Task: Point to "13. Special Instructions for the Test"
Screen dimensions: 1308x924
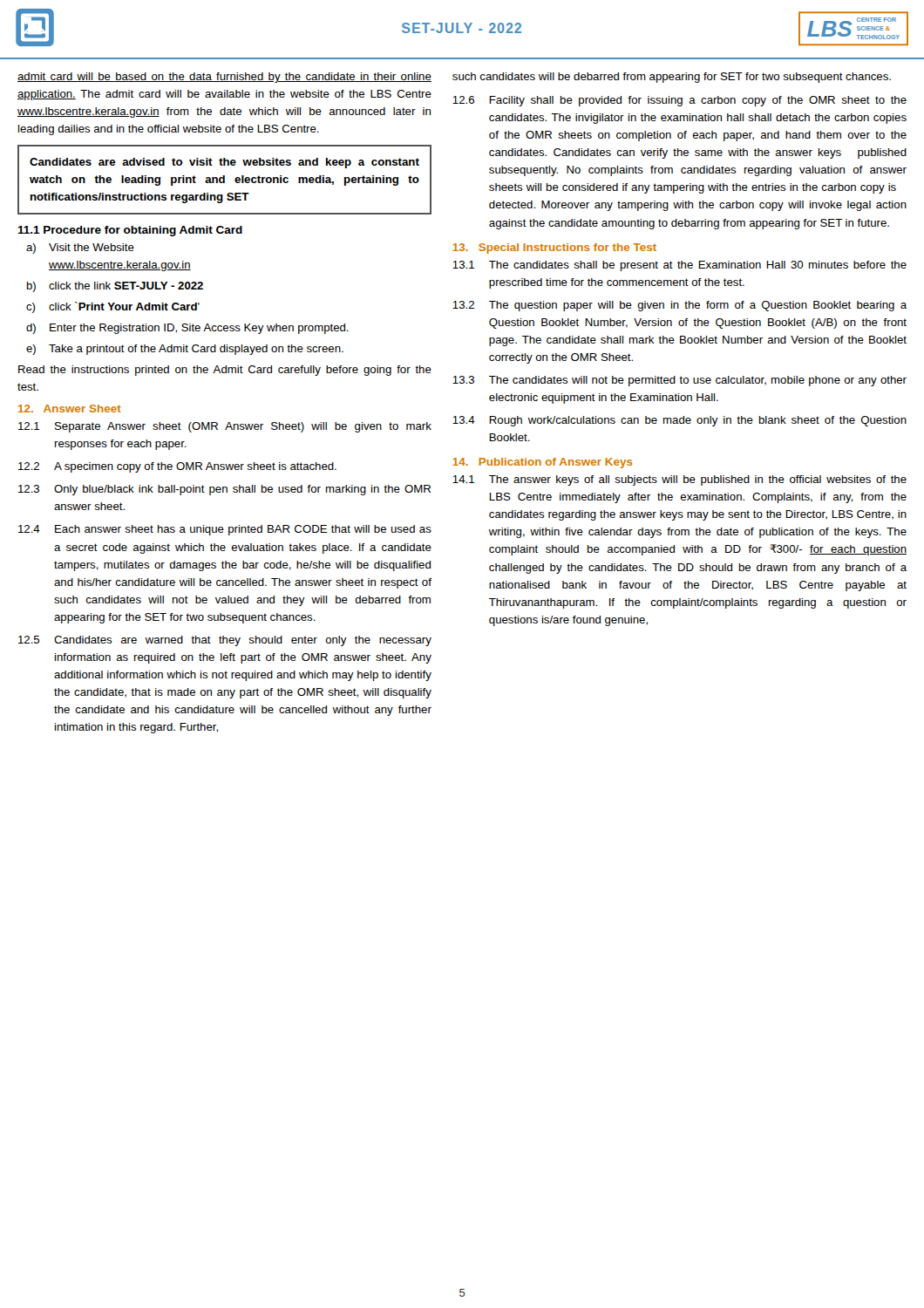Action: point(554,247)
